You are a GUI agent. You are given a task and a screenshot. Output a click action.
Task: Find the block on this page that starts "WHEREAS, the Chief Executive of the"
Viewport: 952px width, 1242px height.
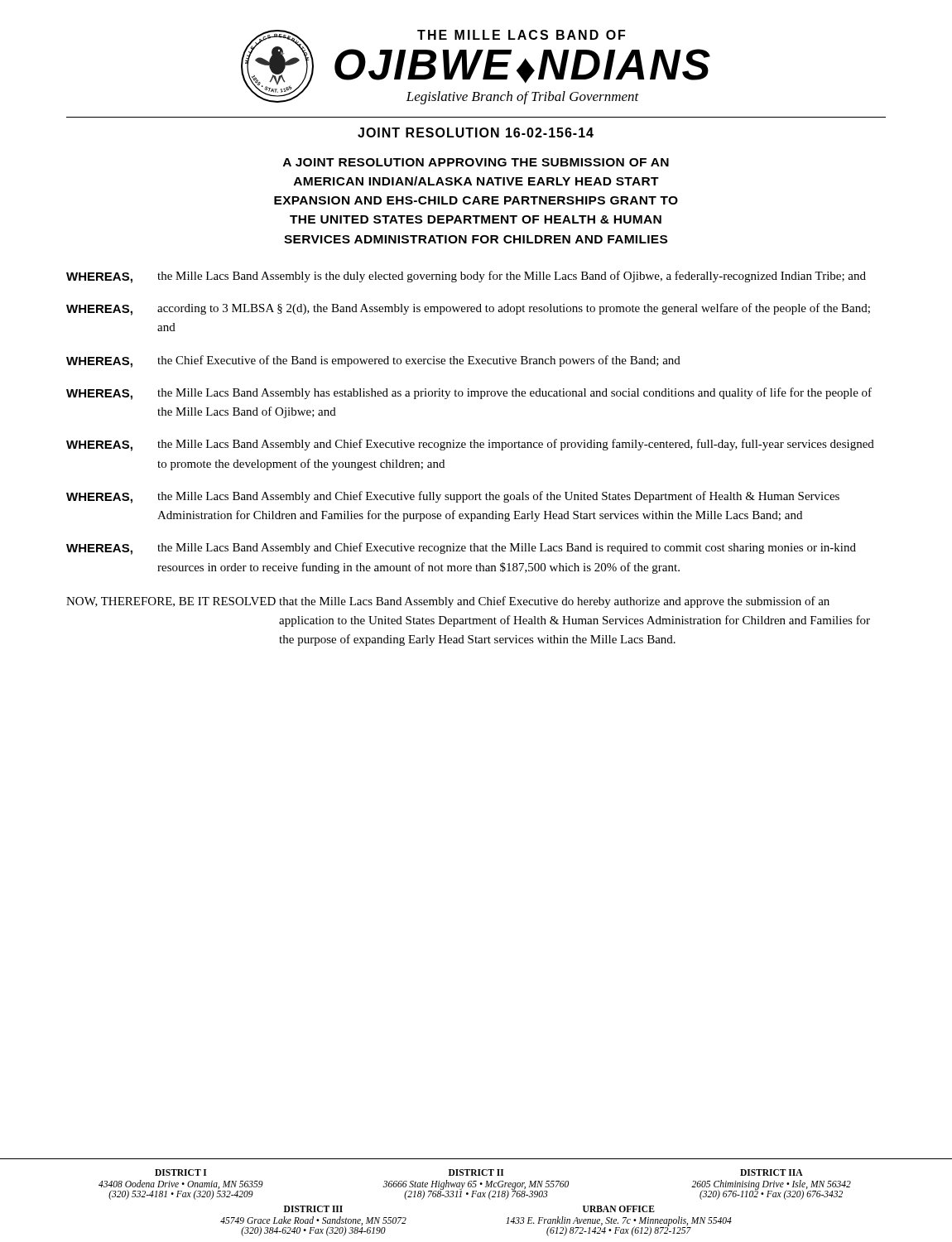[373, 360]
